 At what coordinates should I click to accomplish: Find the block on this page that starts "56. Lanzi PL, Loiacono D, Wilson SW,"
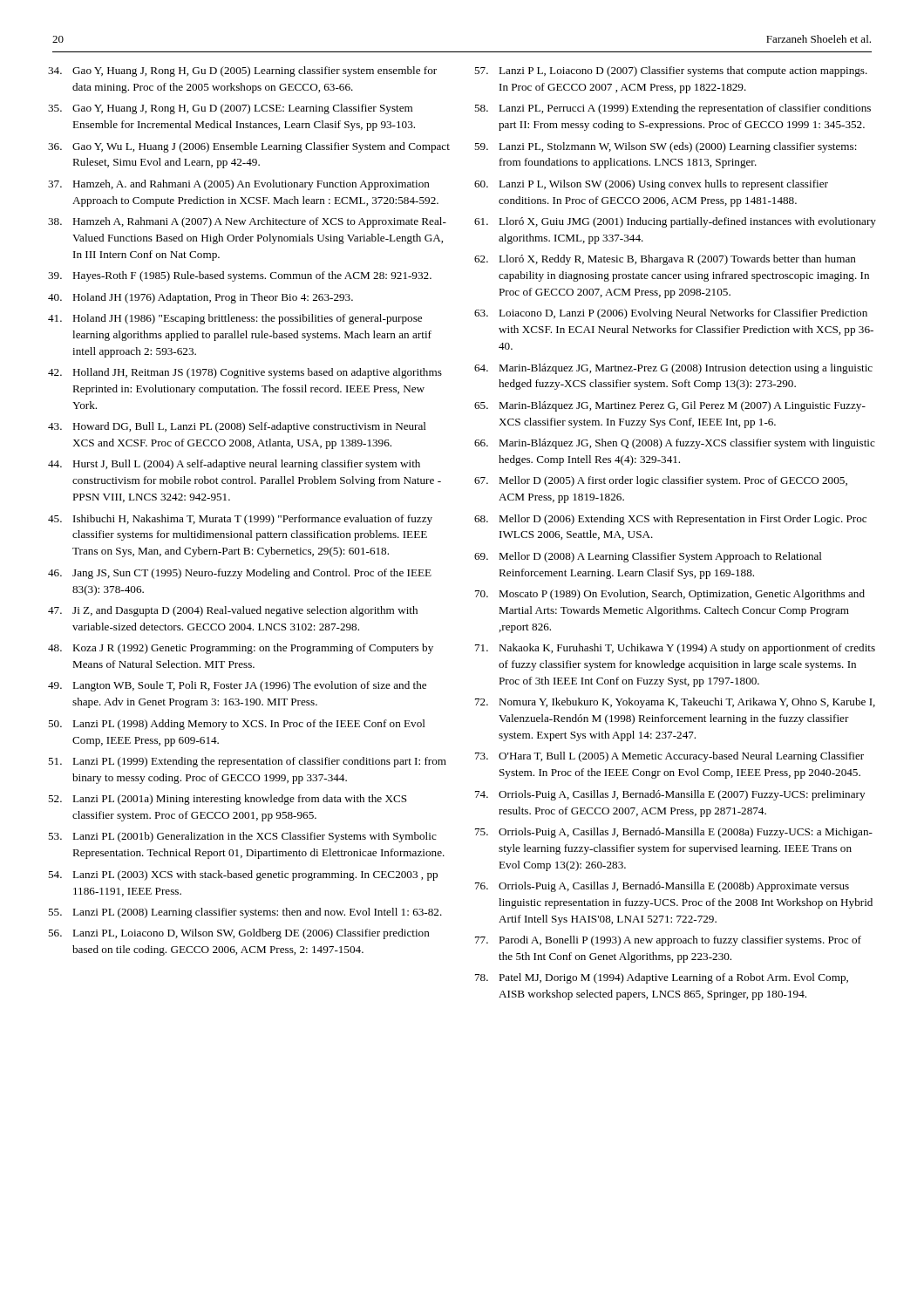coord(249,942)
